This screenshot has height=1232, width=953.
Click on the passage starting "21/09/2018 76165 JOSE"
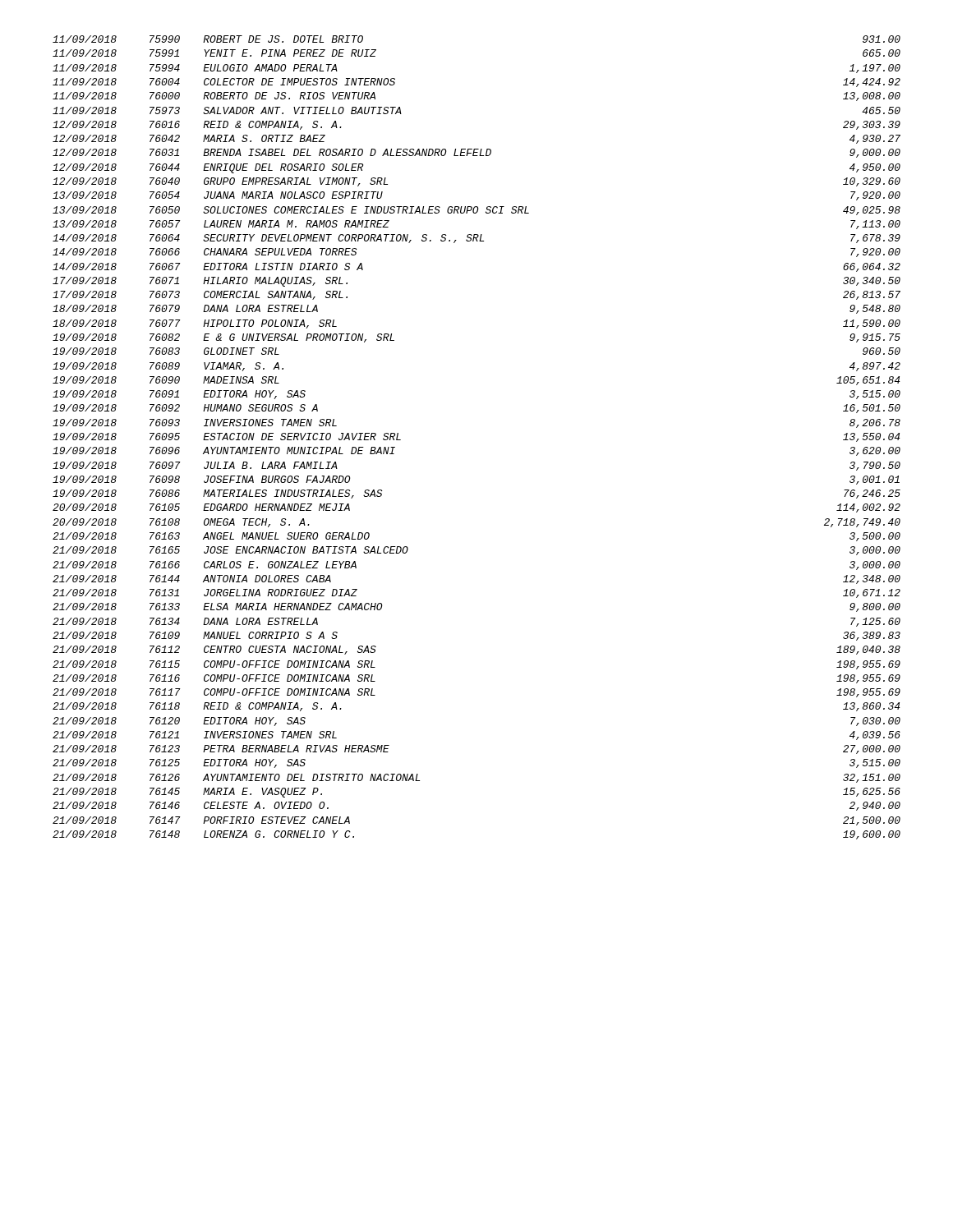click(87, 551)
